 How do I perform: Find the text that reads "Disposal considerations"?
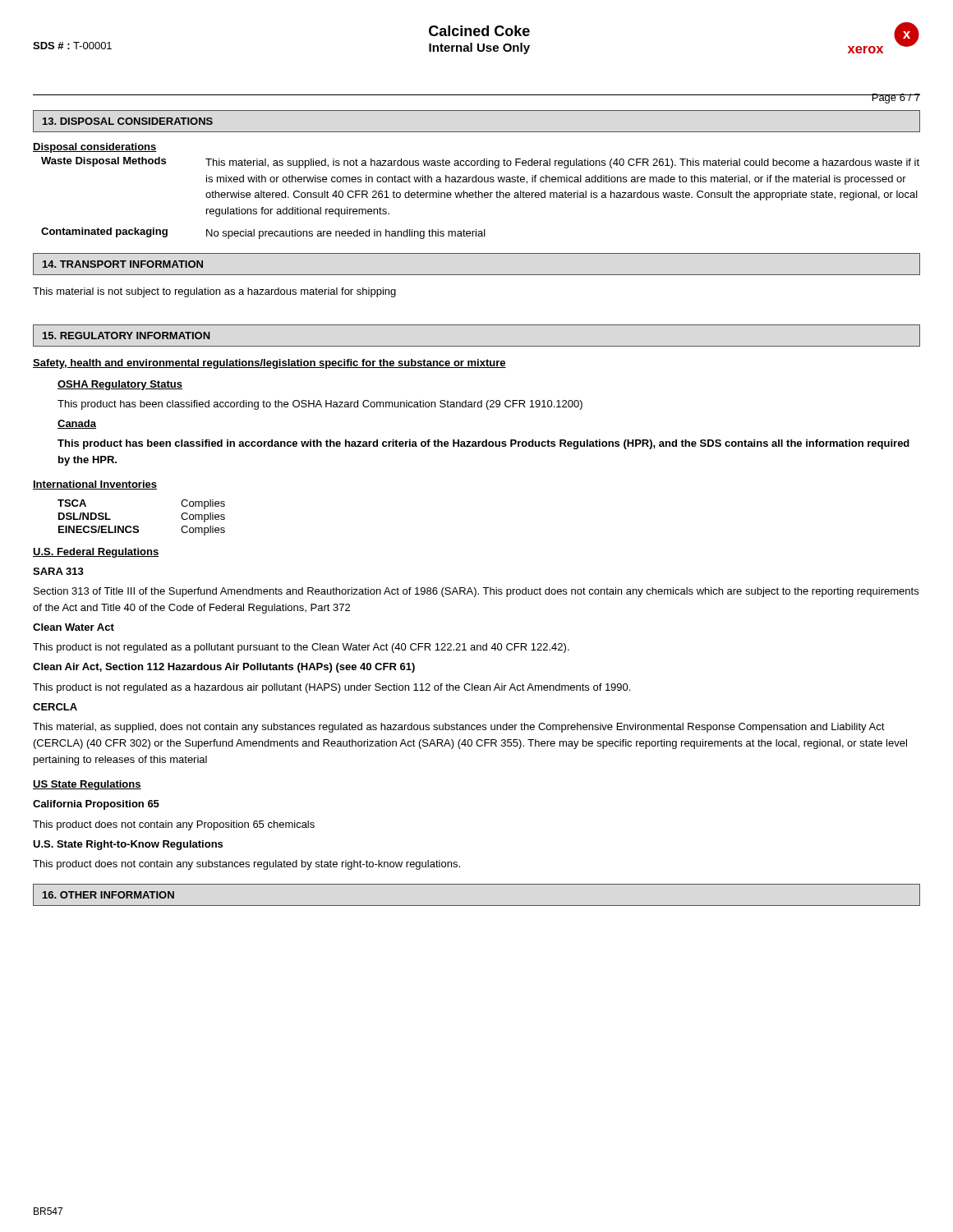(95, 148)
